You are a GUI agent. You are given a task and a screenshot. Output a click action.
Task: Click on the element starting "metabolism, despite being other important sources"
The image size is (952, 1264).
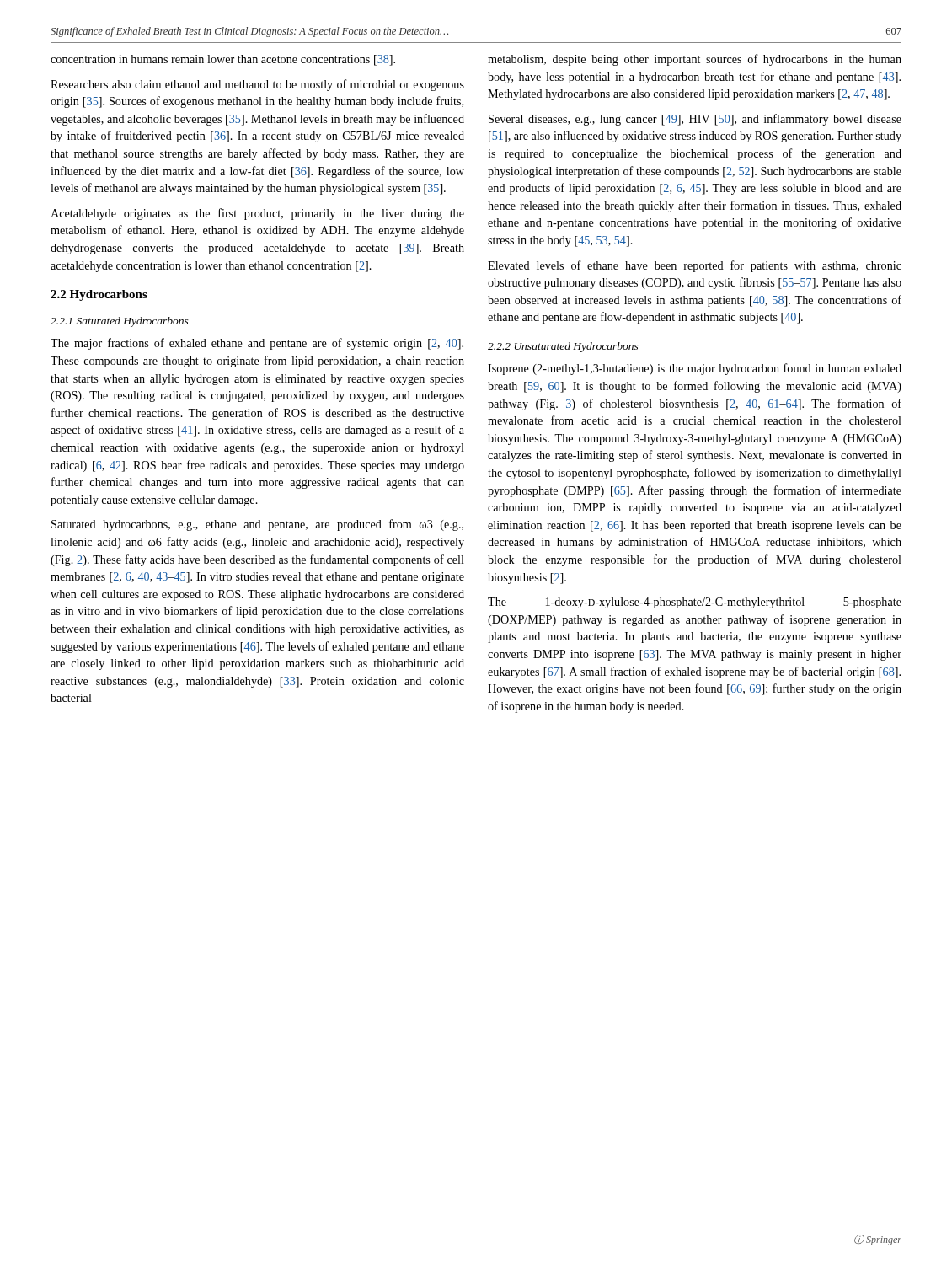[695, 77]
